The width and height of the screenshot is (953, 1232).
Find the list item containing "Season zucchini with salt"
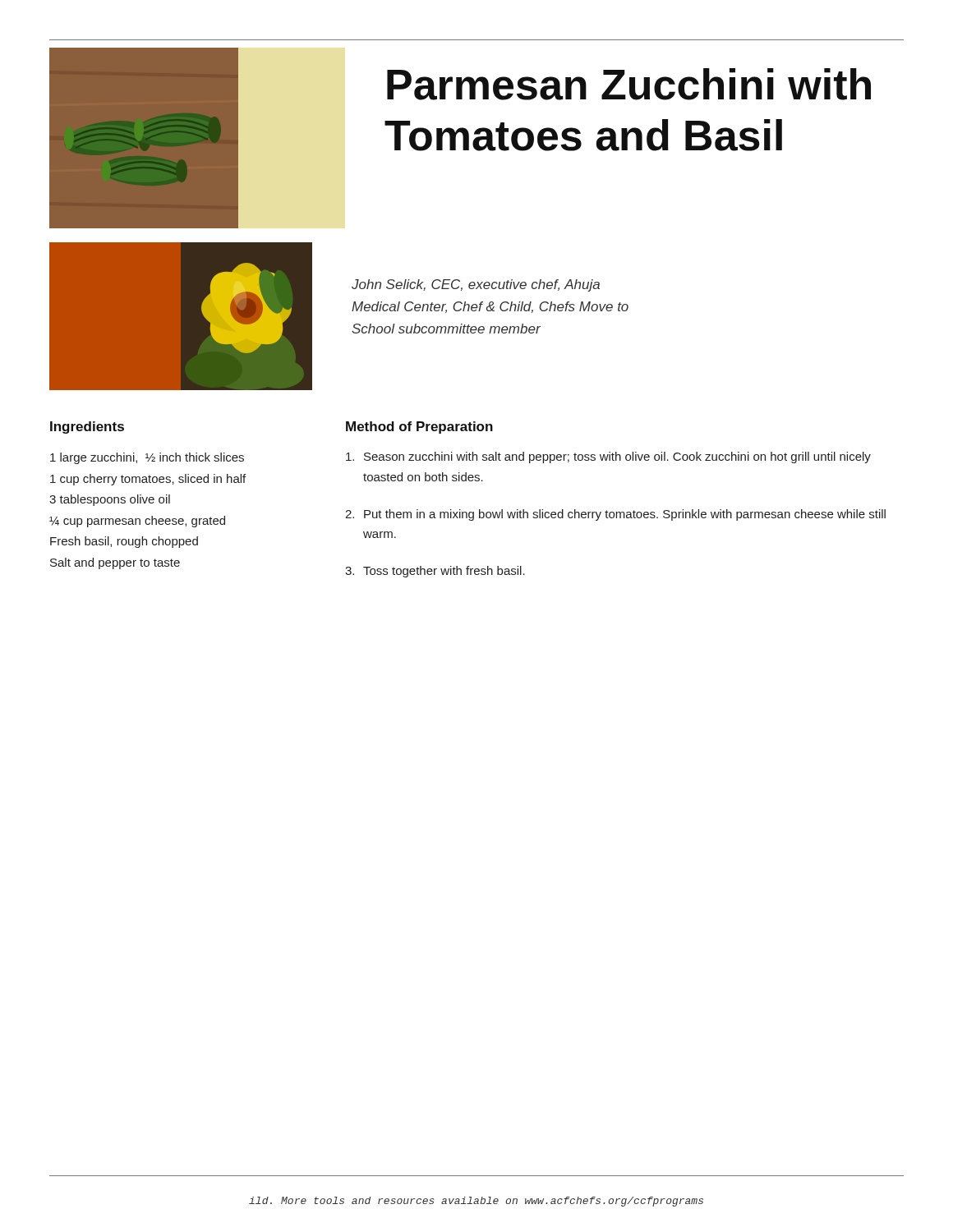[x=624, y=467]
